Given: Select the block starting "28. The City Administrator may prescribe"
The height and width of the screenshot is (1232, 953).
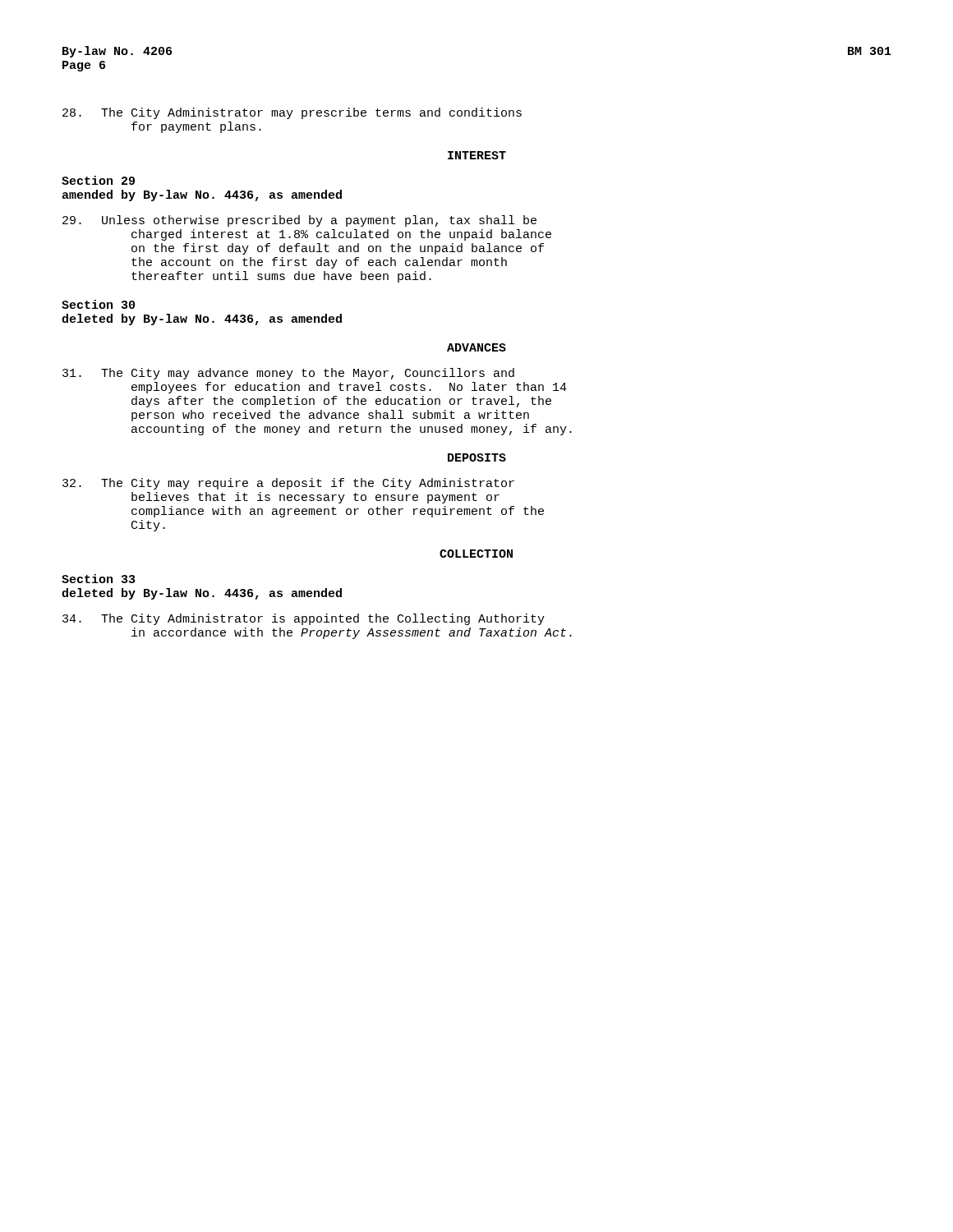Looking at the screenshot, I should pyautogui.click(x=476, y=121).
